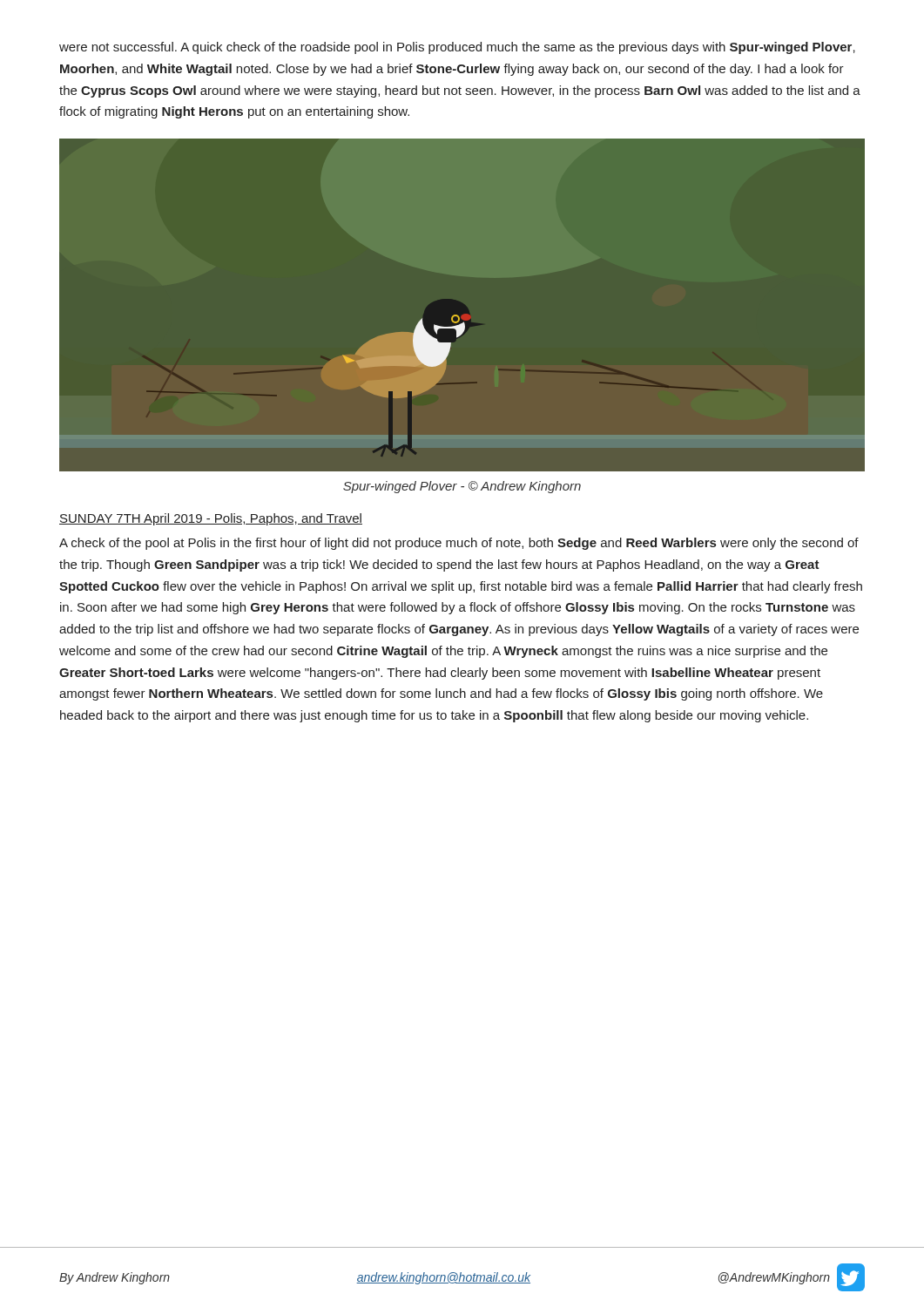Locate the caption containing "Spur-winged Plover - © Andrew Kinghorn"

click(462, 486)
